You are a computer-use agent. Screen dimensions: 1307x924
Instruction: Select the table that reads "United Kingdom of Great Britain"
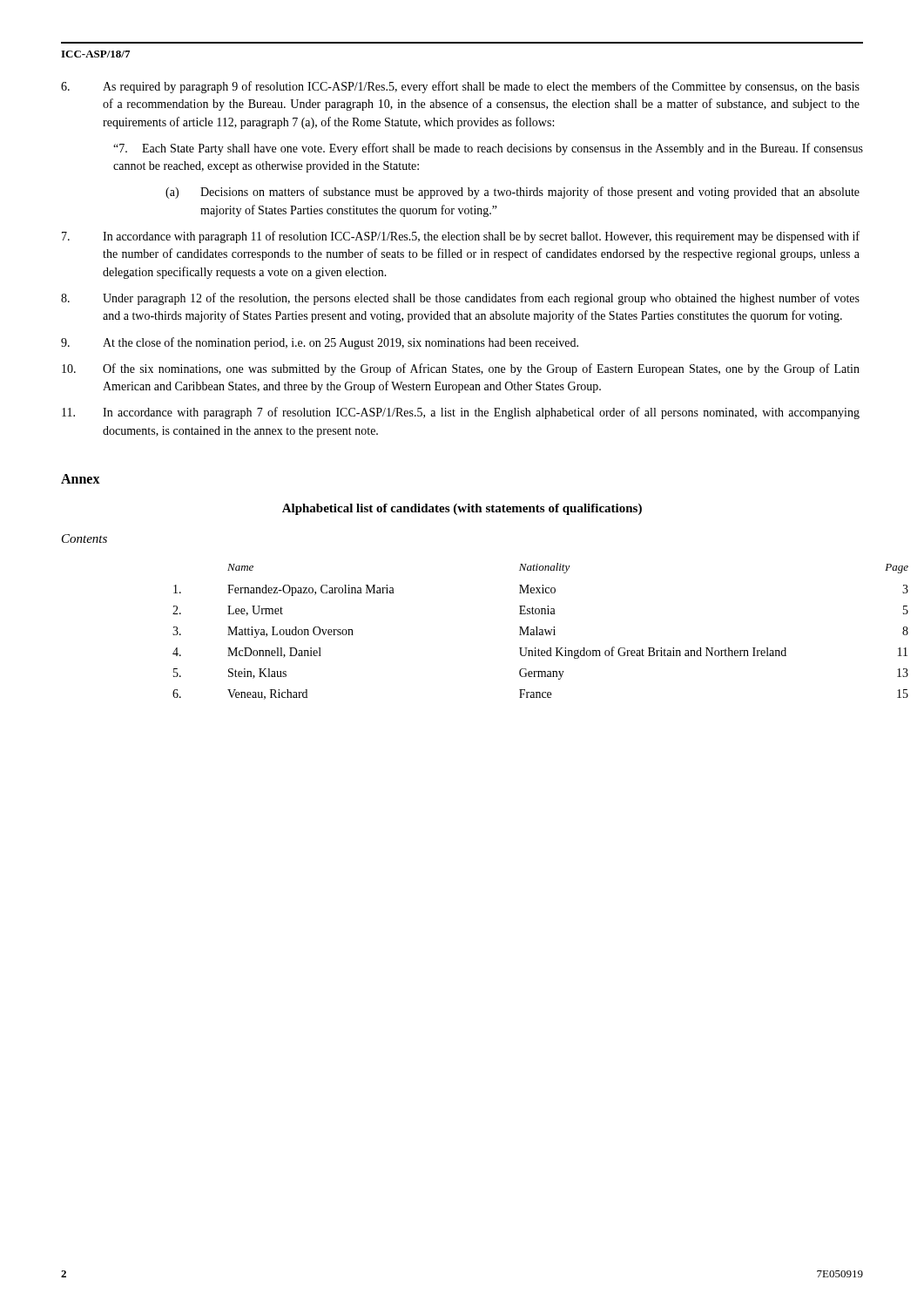488,631
